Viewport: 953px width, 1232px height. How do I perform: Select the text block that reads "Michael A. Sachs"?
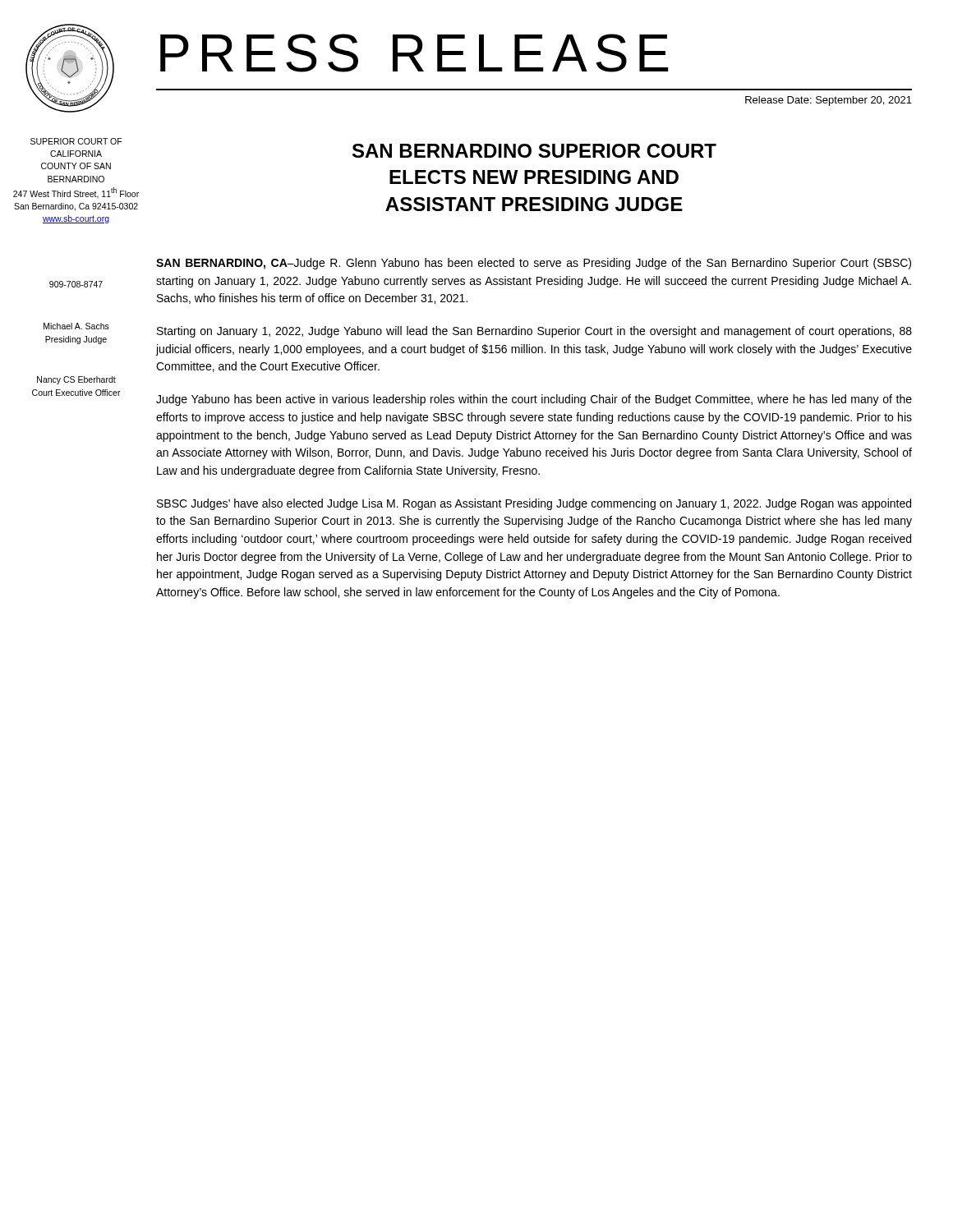coord(76,333)
